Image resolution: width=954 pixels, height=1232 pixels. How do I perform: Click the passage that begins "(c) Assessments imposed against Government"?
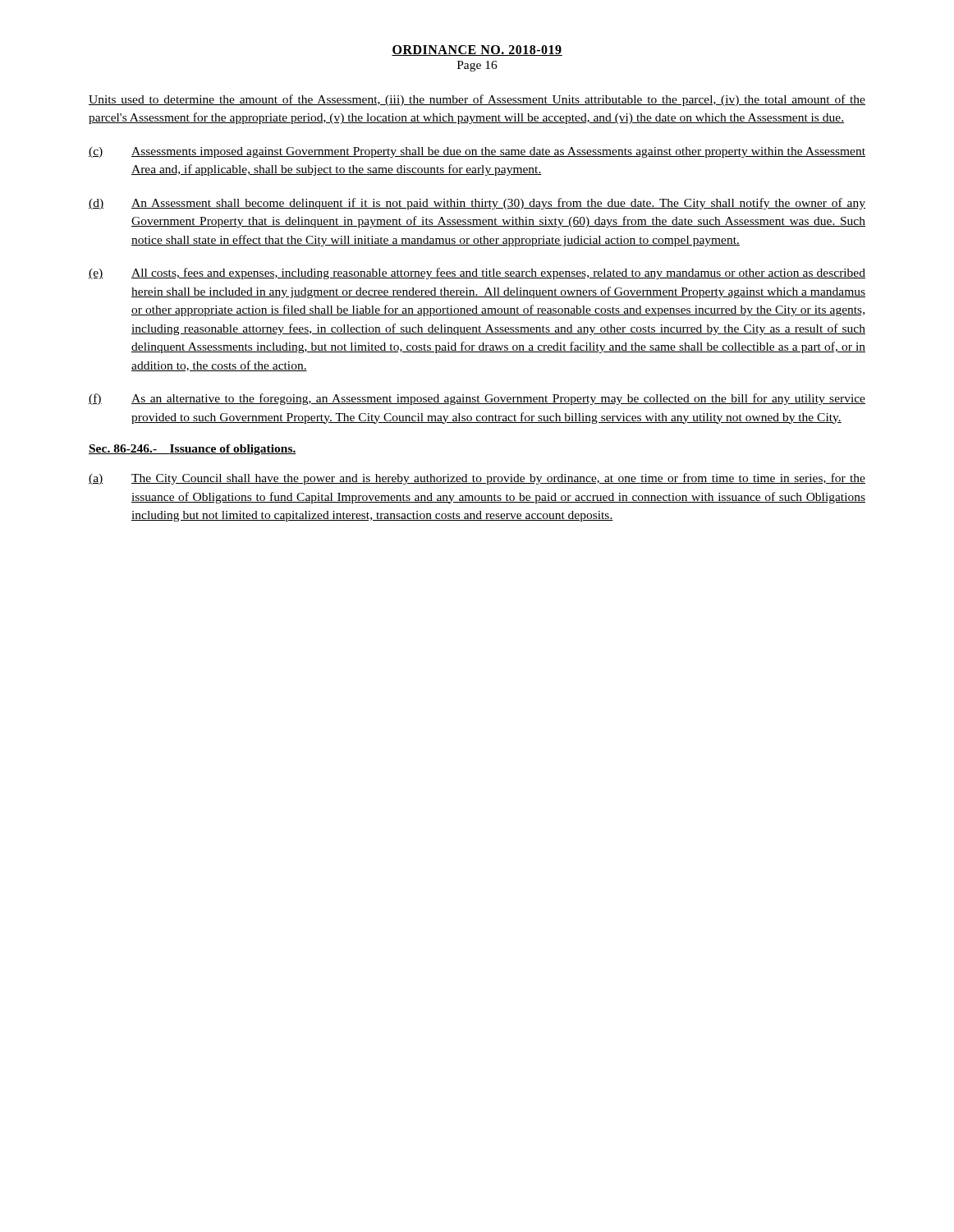point(477,160)
